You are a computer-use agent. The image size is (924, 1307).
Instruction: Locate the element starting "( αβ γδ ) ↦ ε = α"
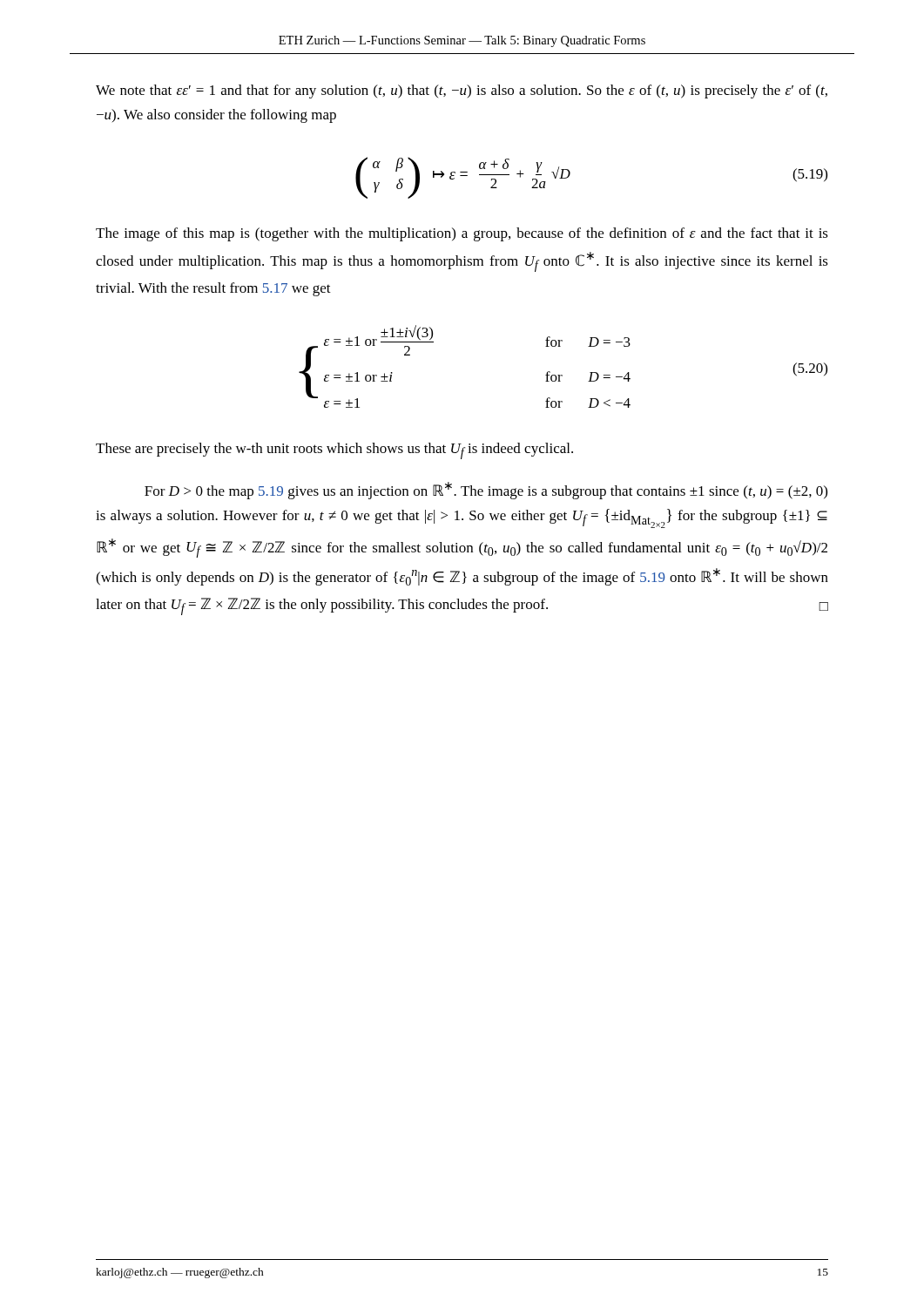(591, 174)
